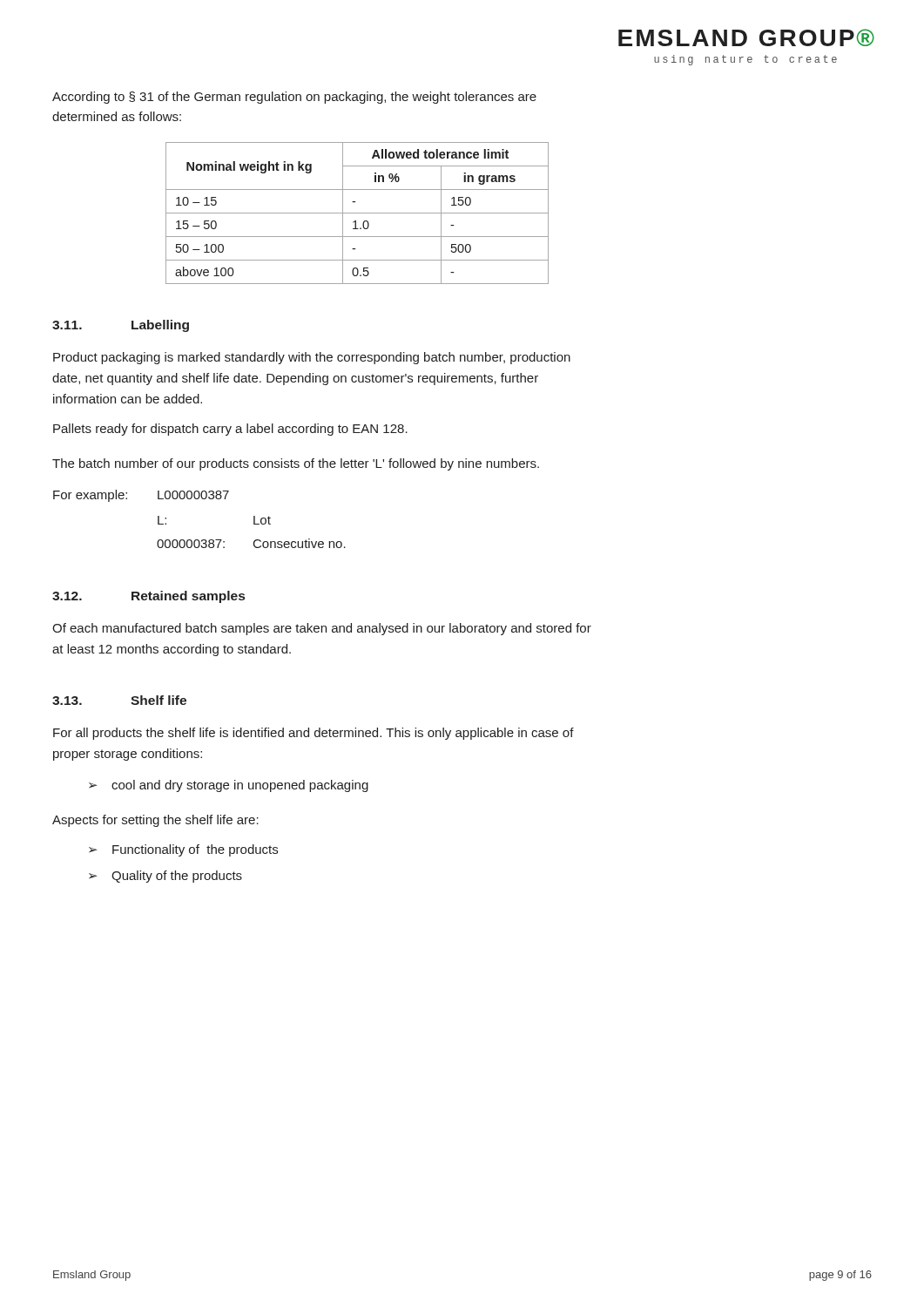The image size is (924, 1307).
Task: Navigate to the block starting "3.13. Shelf life"
Action: click(x=120, y=701)
